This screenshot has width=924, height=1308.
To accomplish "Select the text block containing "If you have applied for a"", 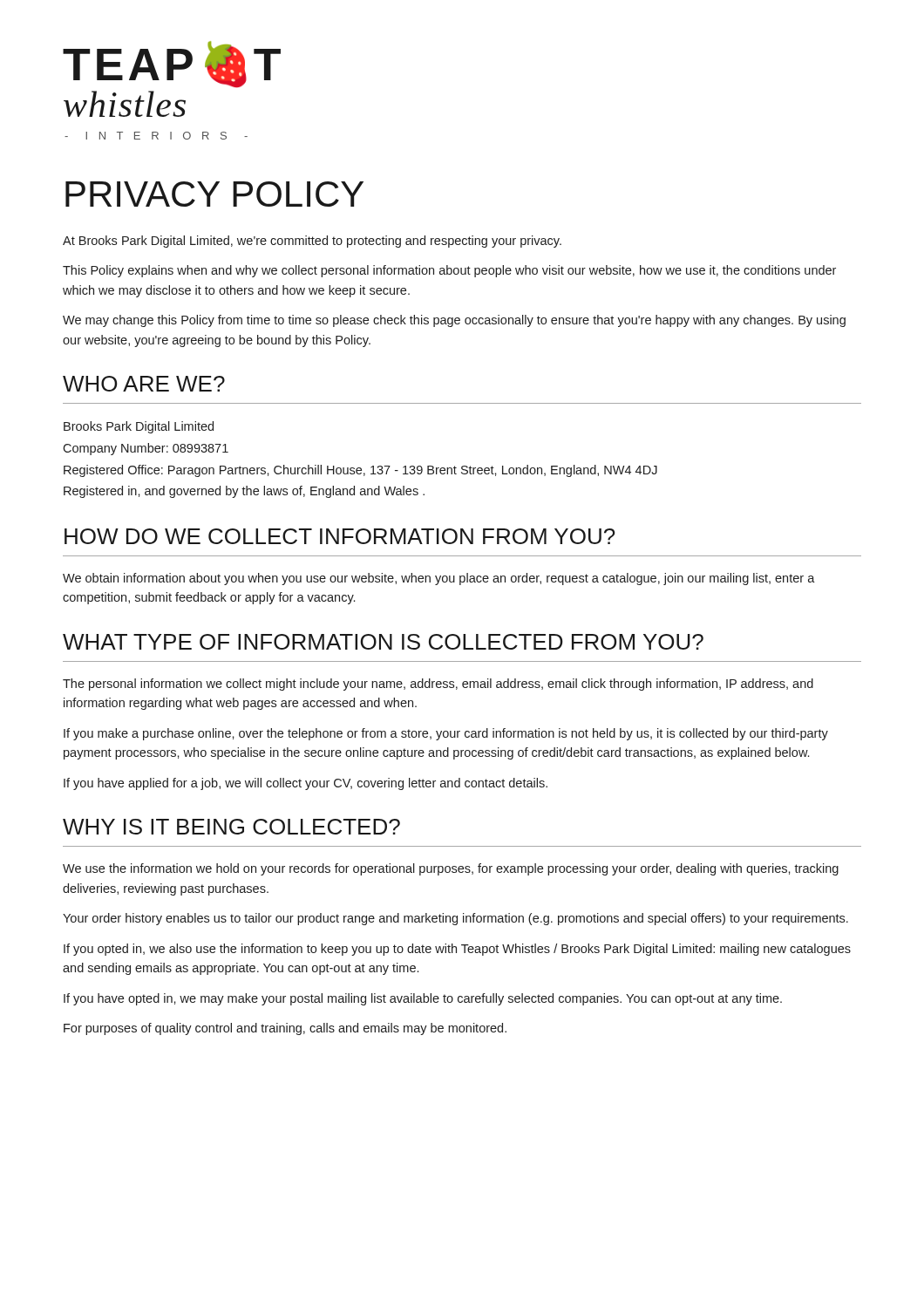I will (306, 783).
